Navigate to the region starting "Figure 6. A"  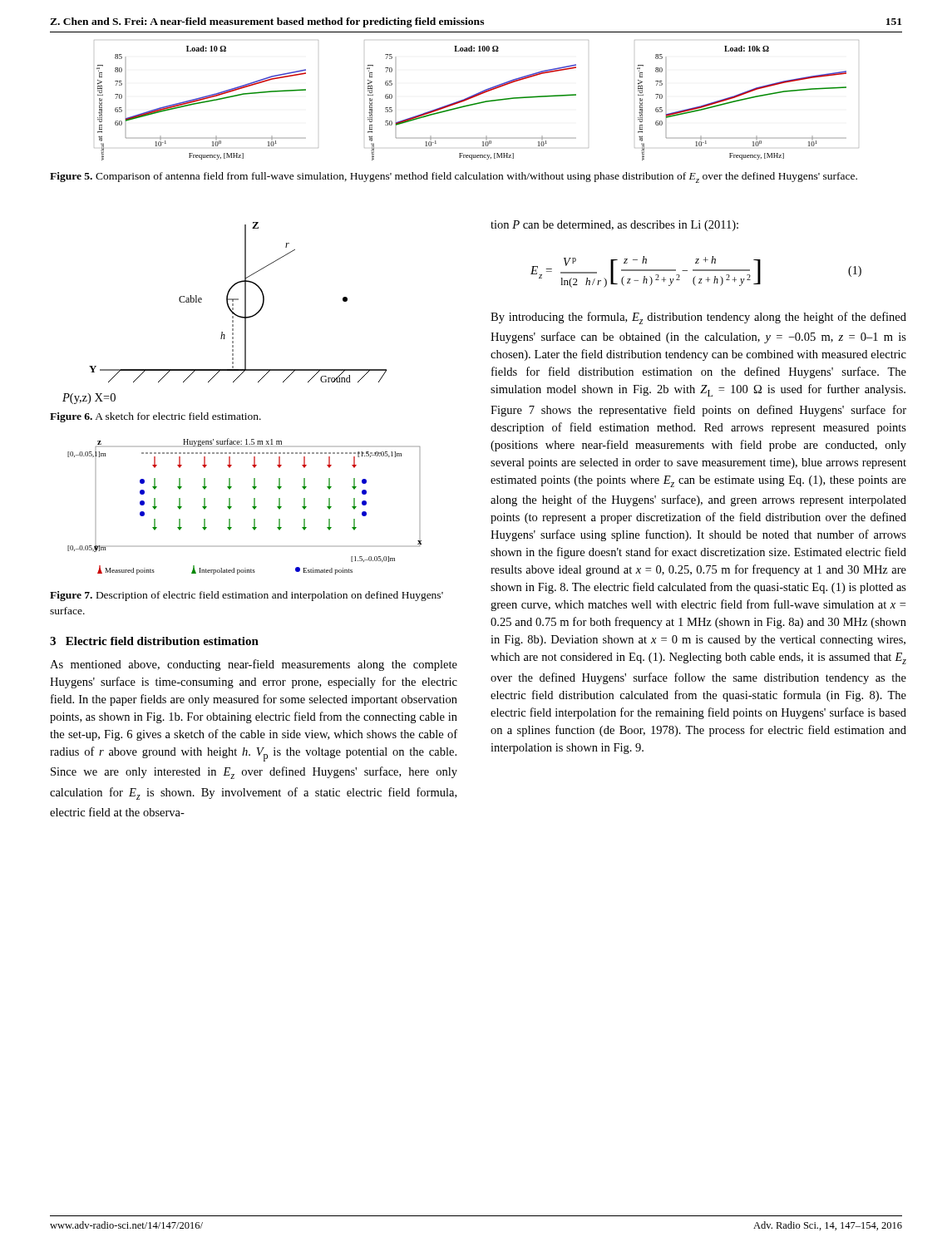(x=156, y=416)
